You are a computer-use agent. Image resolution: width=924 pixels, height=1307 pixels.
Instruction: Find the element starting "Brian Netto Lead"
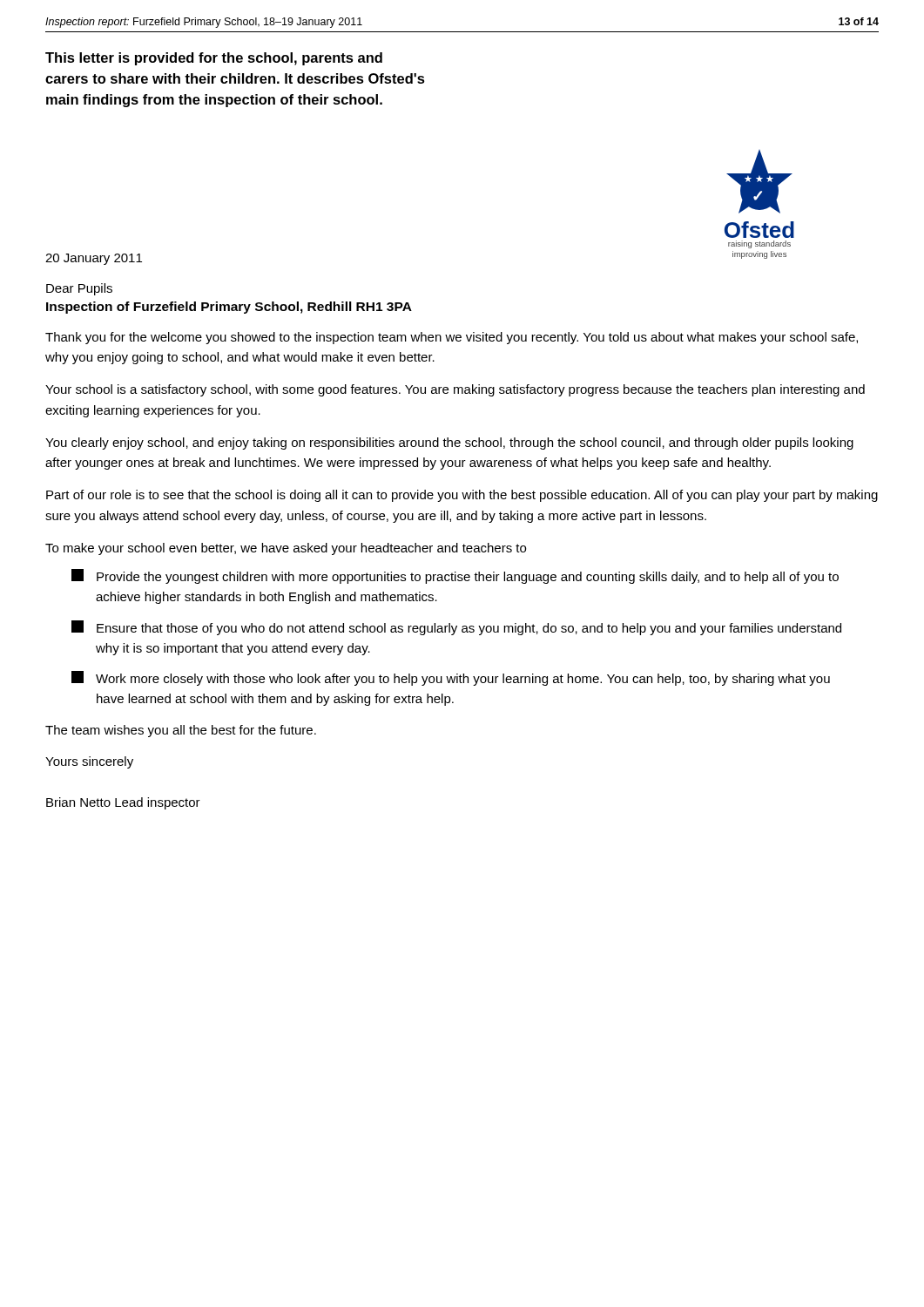coord(123,802)
